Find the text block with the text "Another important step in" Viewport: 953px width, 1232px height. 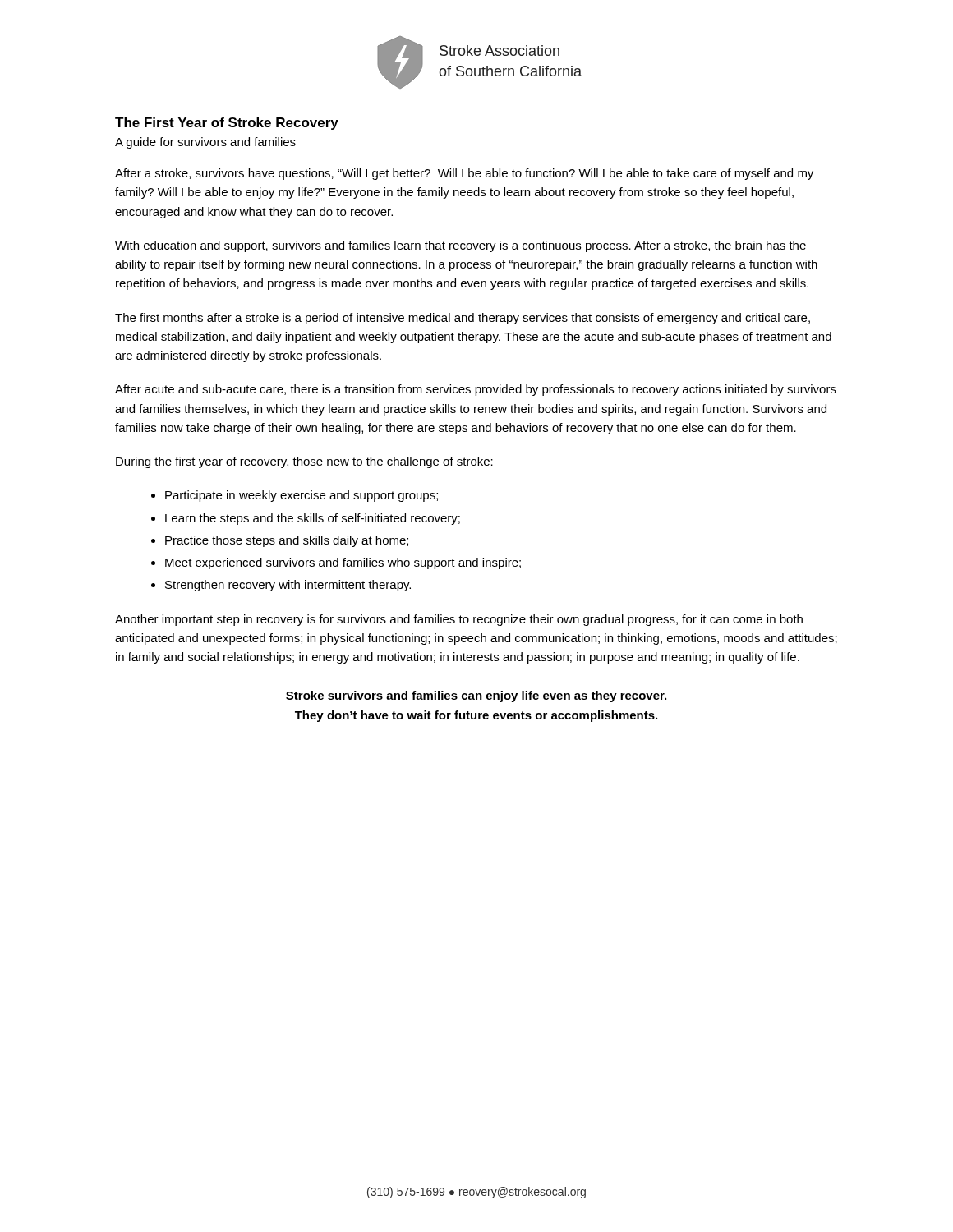tap(476, 638)
